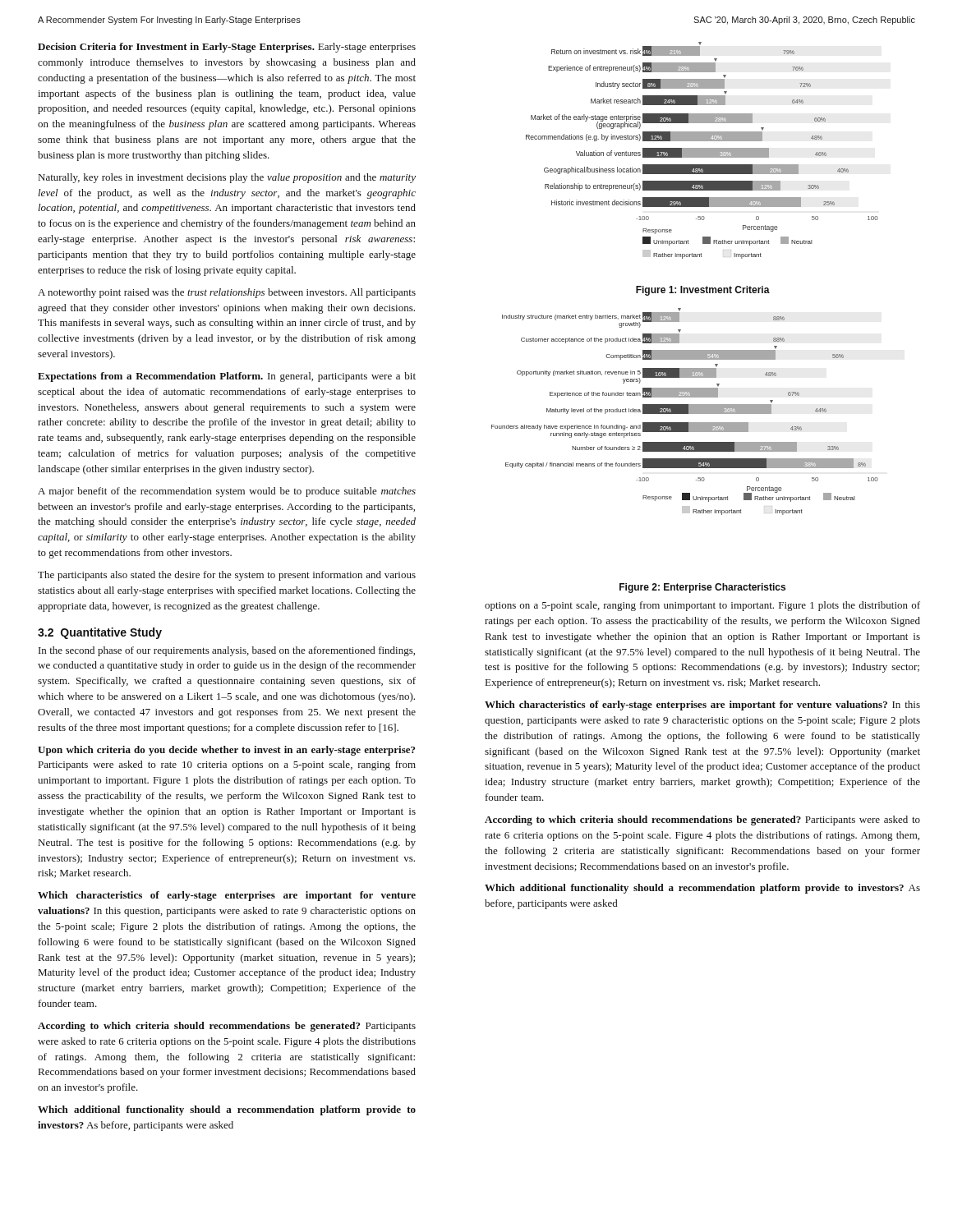Where is the passage that starts "A noteworthy point raised was"?
The height and width of the screenshot is (1232, 953).
(227, 323)
